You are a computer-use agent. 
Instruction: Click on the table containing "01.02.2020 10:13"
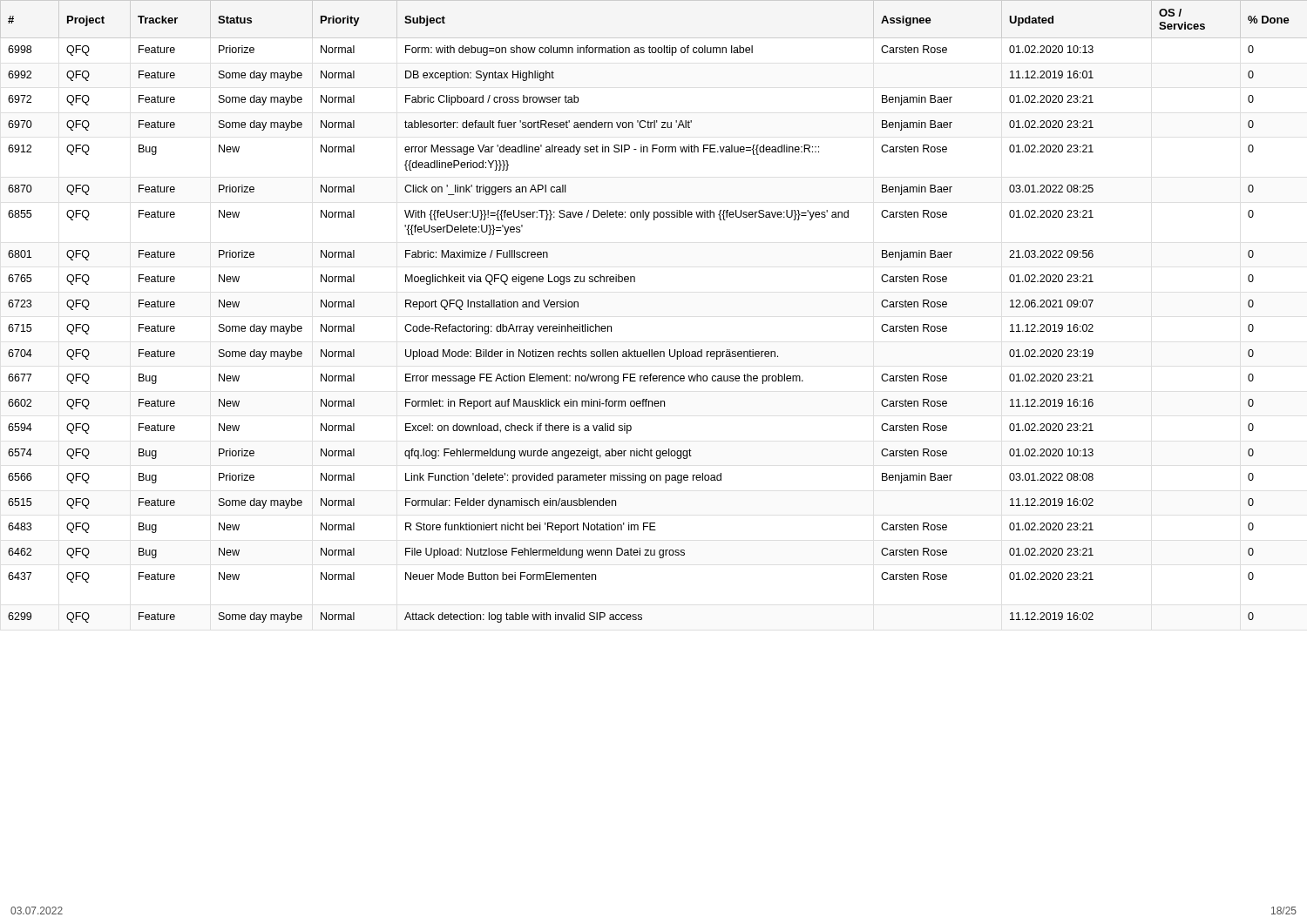(x=654, y=315)
